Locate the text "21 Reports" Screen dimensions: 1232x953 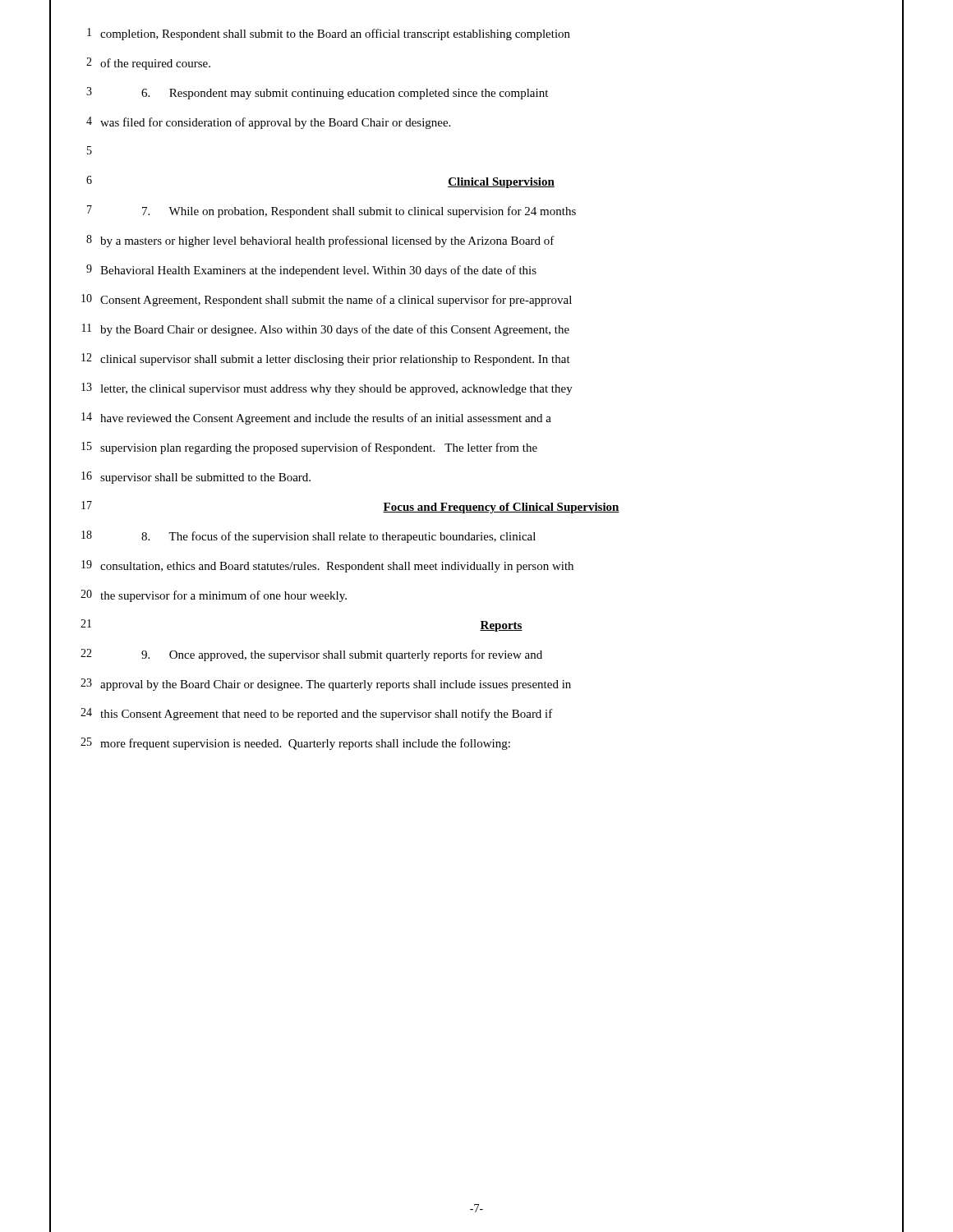click(x=476, y=626)
